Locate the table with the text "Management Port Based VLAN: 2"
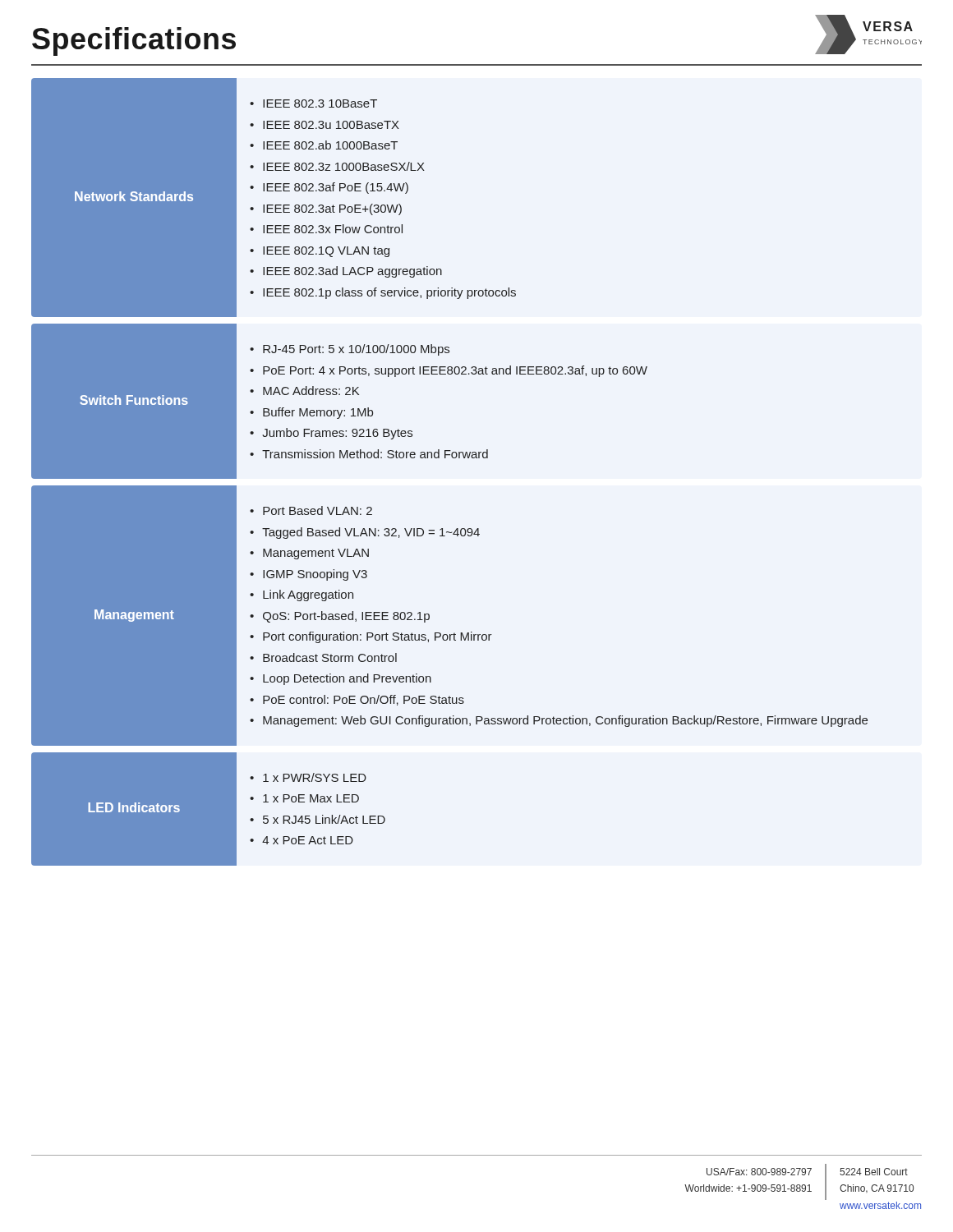 (x=476, y=615)
